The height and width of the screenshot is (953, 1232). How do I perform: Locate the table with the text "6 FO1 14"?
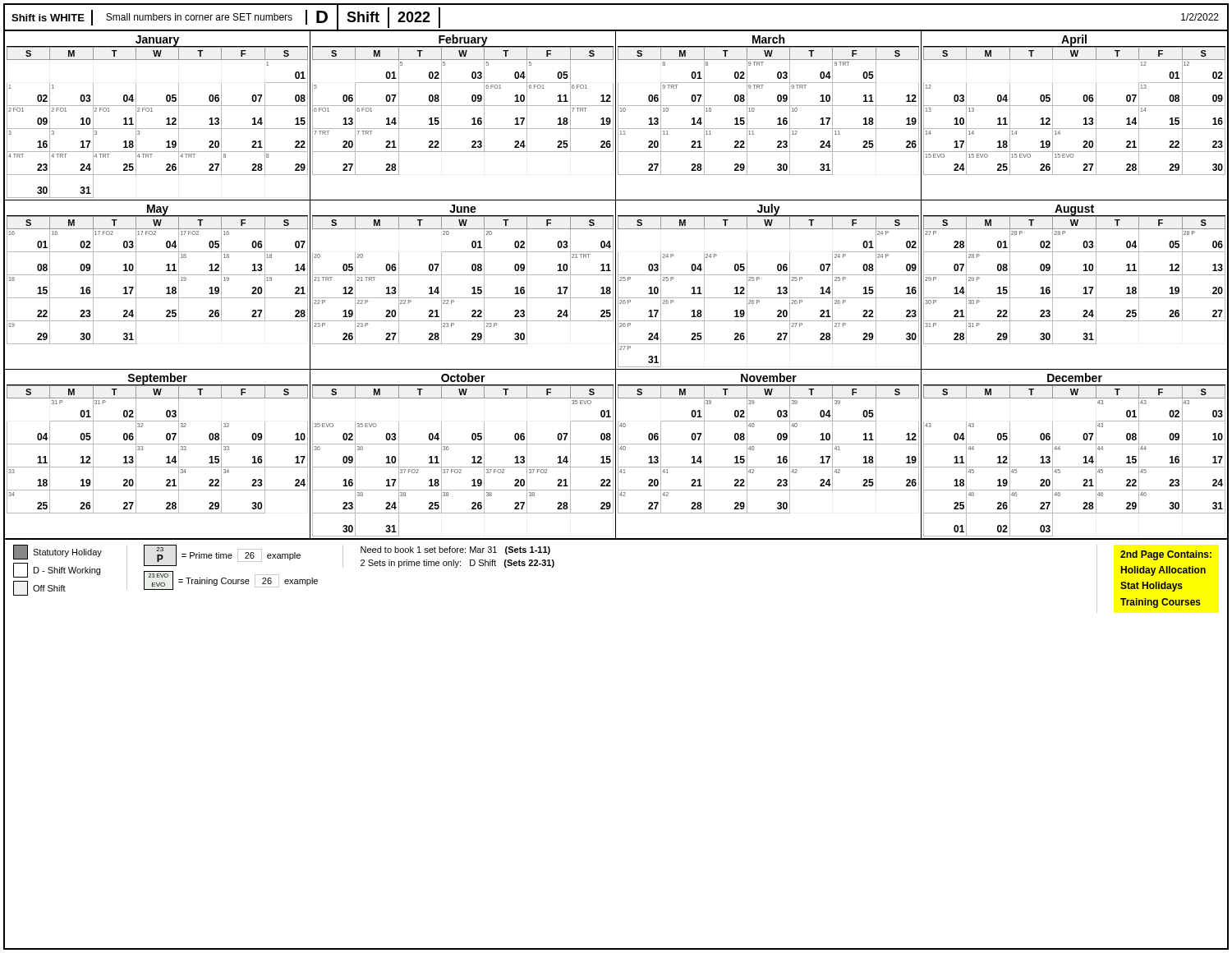click(463, 115)
